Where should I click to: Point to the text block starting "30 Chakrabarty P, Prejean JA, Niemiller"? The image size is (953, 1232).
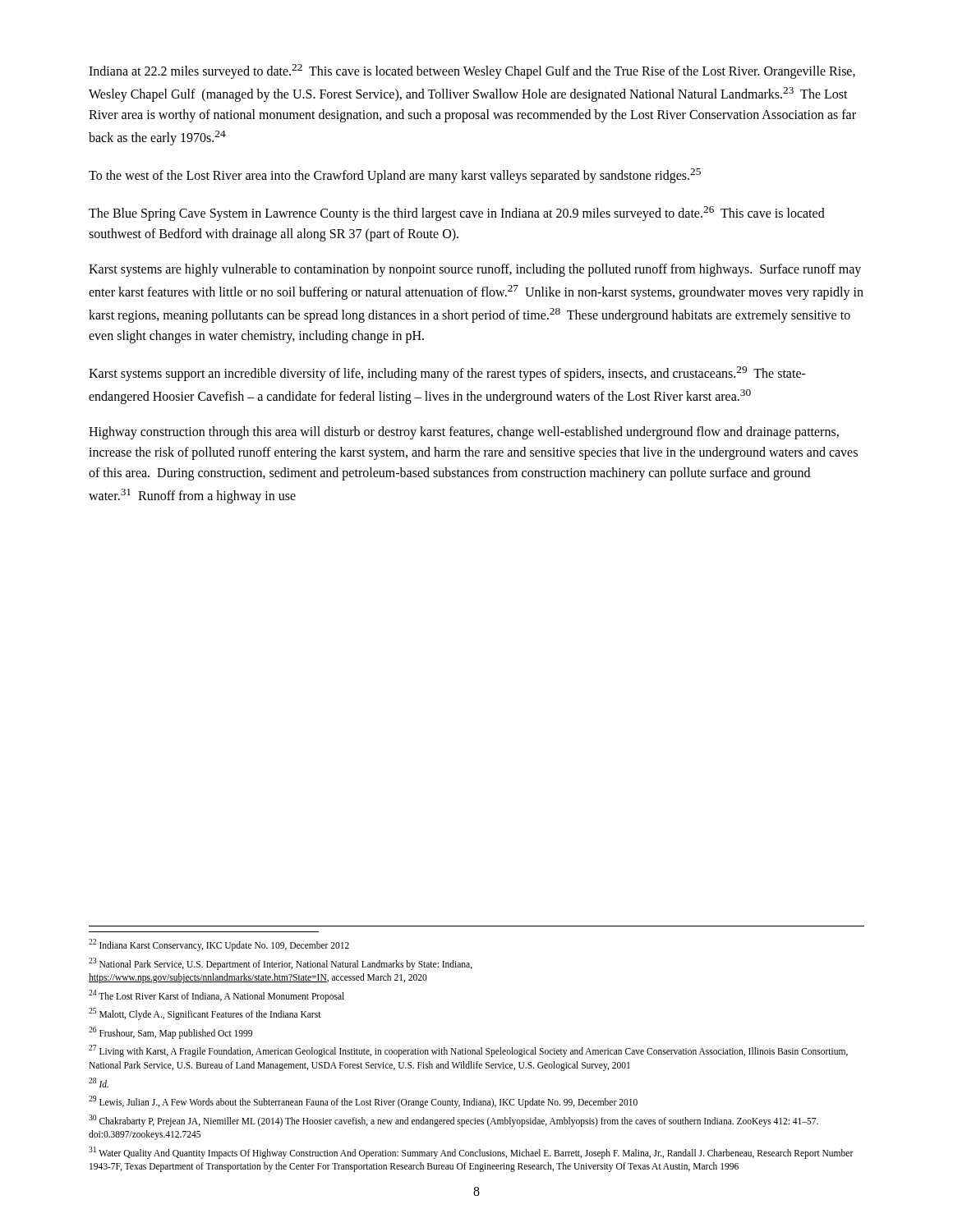[454, 1126]
